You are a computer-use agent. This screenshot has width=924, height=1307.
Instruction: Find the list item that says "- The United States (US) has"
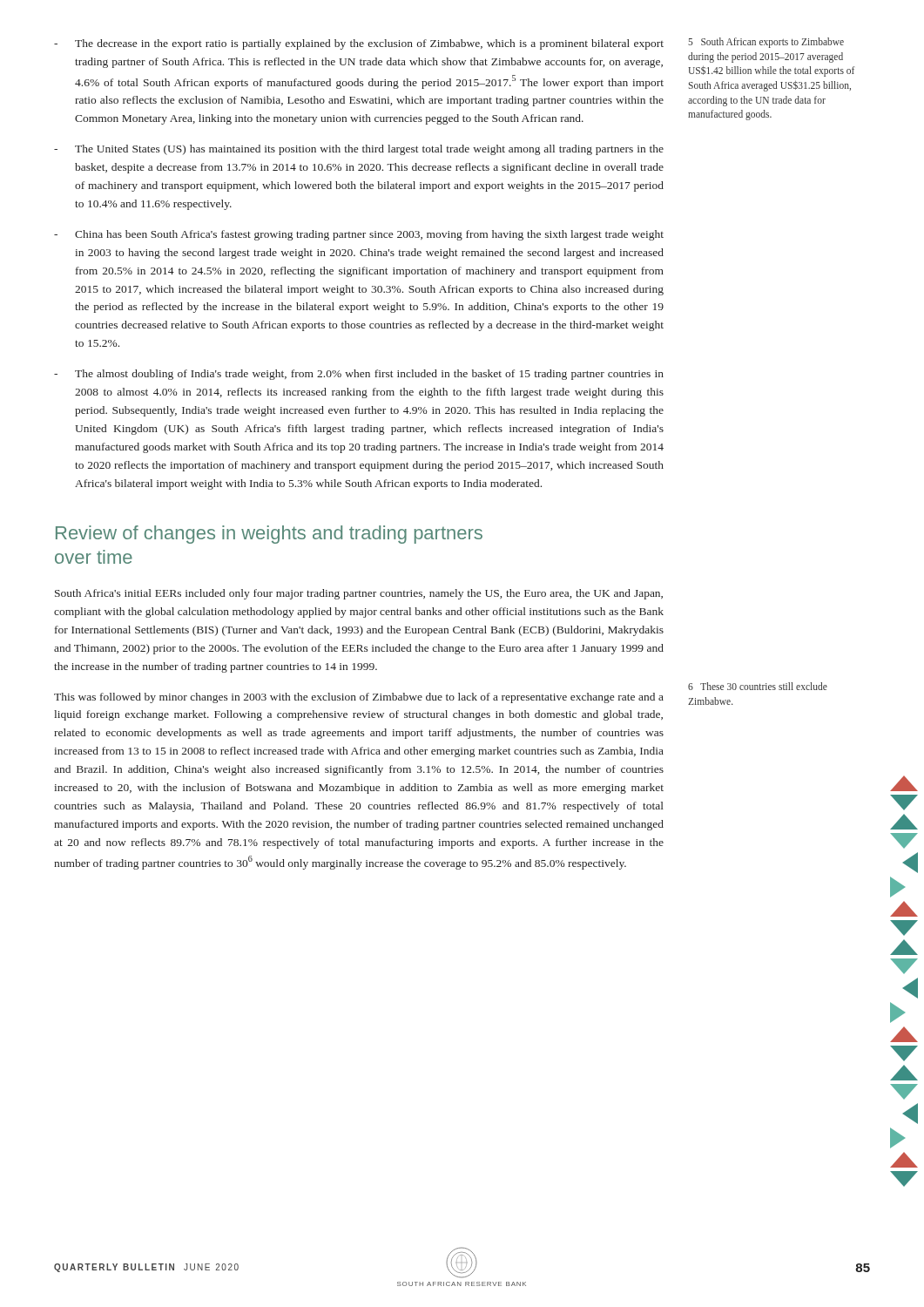359,177
